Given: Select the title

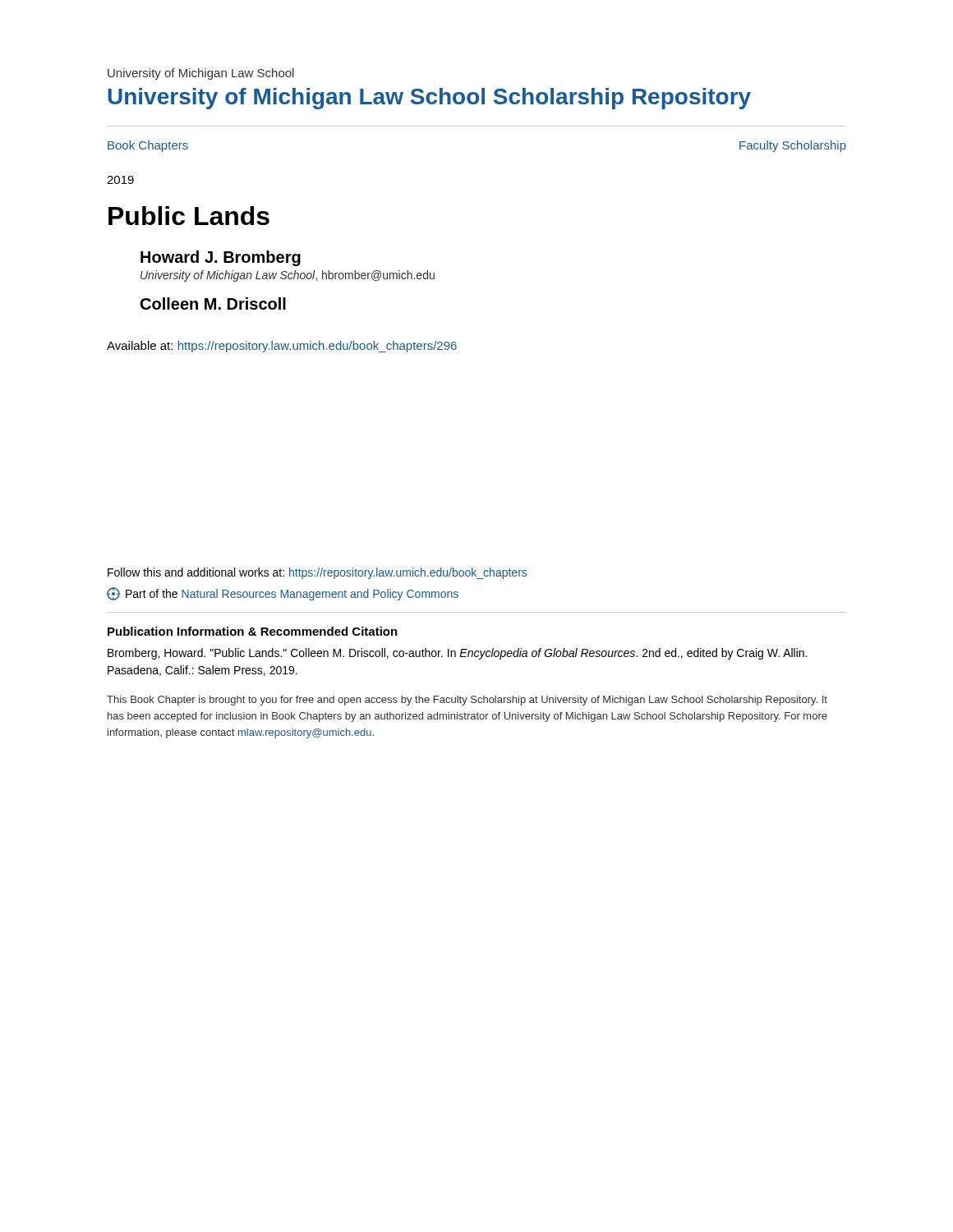Looking at the screenshot, I should pos(429,97).
